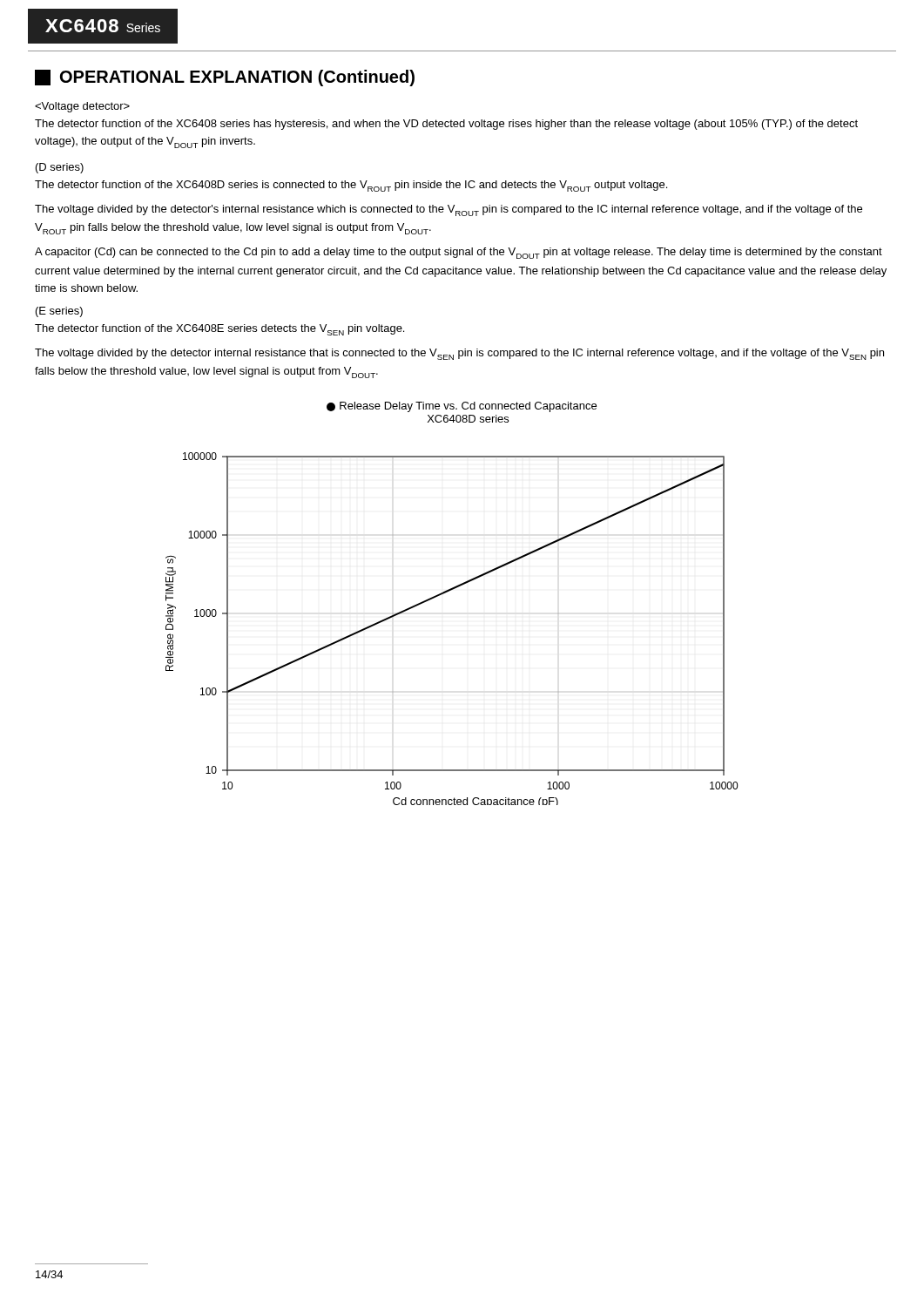Where is the passage that starts "A capacitor (Cd) can be connected"?
Screen dimensions: 1307x924
pos(461,270)
